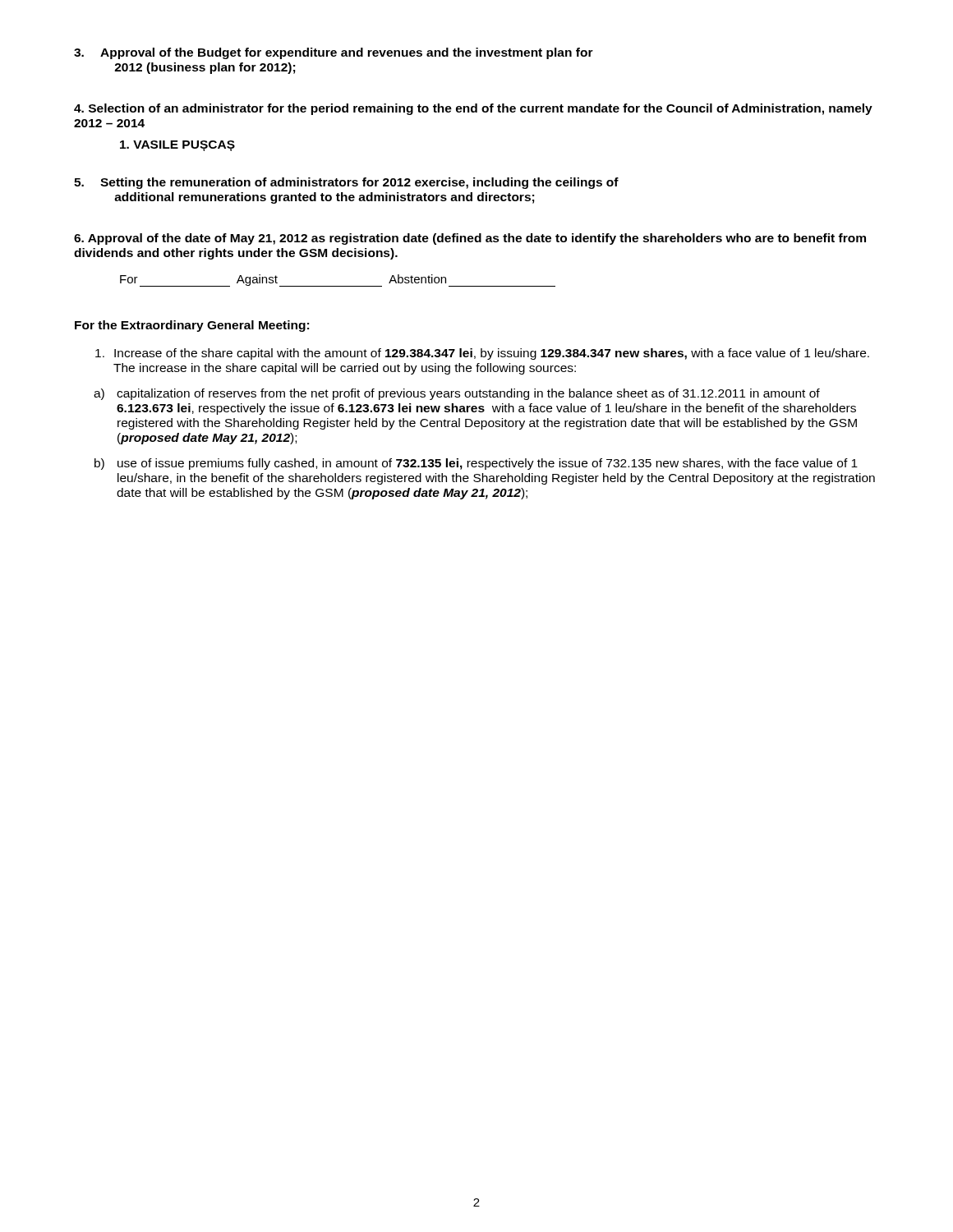
Task: Locate the list item containing "3. Approval of the Budget for expenditure and"
Action: pos(333,60)
